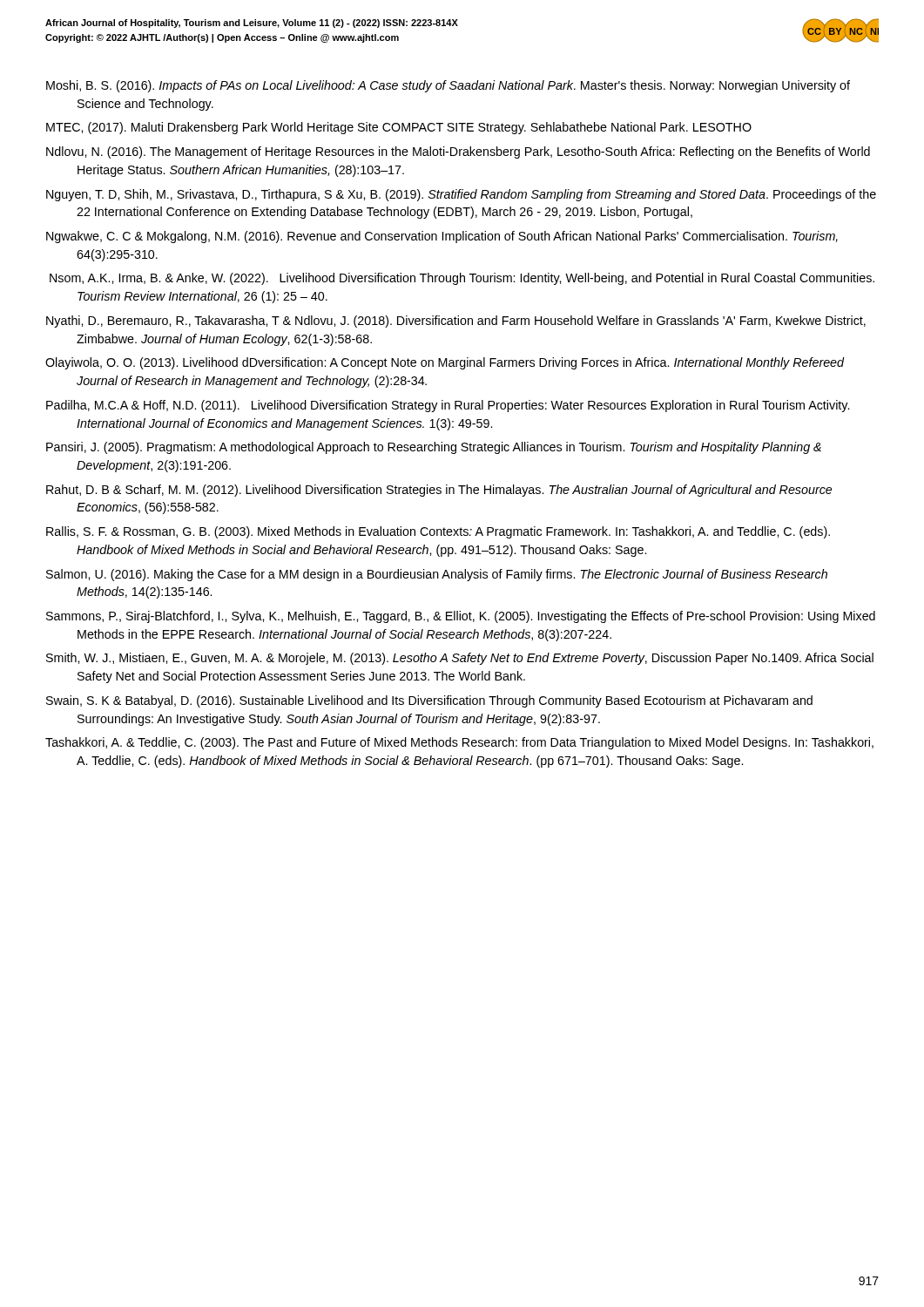Find the passage starting "Olayiwola, O. O."
Screen dimensions: 1307x924
point(445,372)
